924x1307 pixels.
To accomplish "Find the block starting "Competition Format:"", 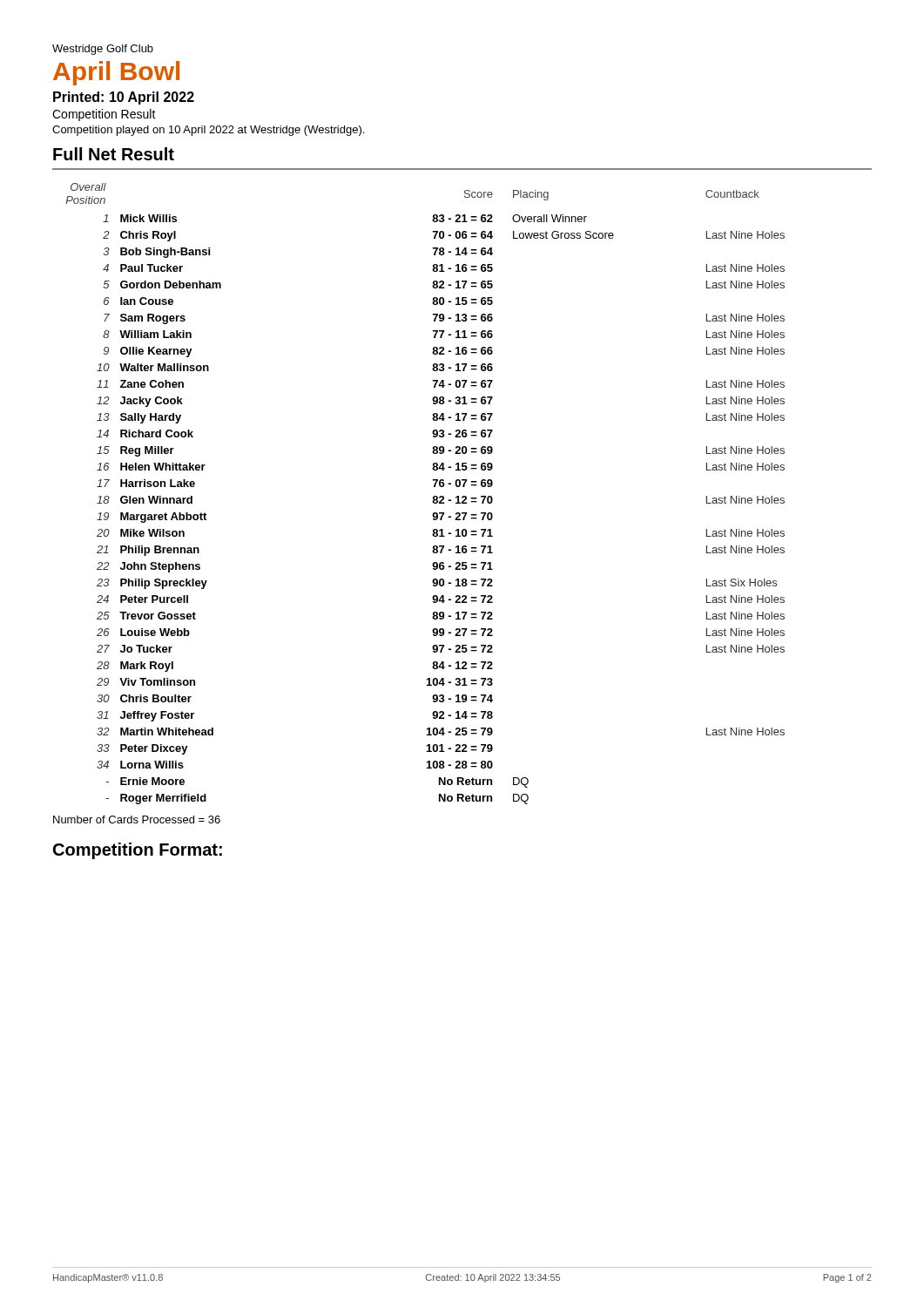I will (x=138, y=850).
